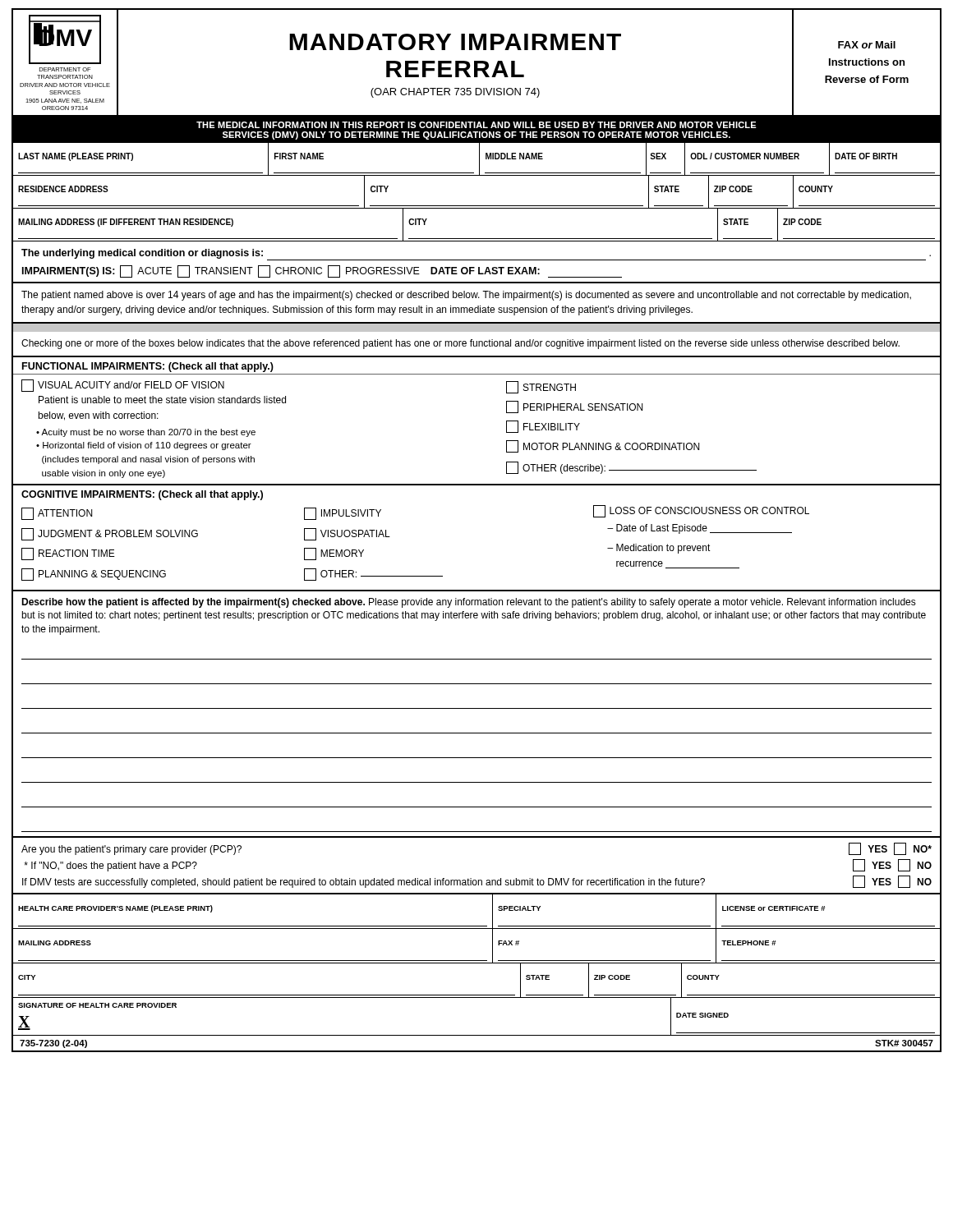Point to the text block starting "Describe how the patient is affected by the"
Image resolution: width=953 pixels, height=1232 pixels.
pos(476,714)
